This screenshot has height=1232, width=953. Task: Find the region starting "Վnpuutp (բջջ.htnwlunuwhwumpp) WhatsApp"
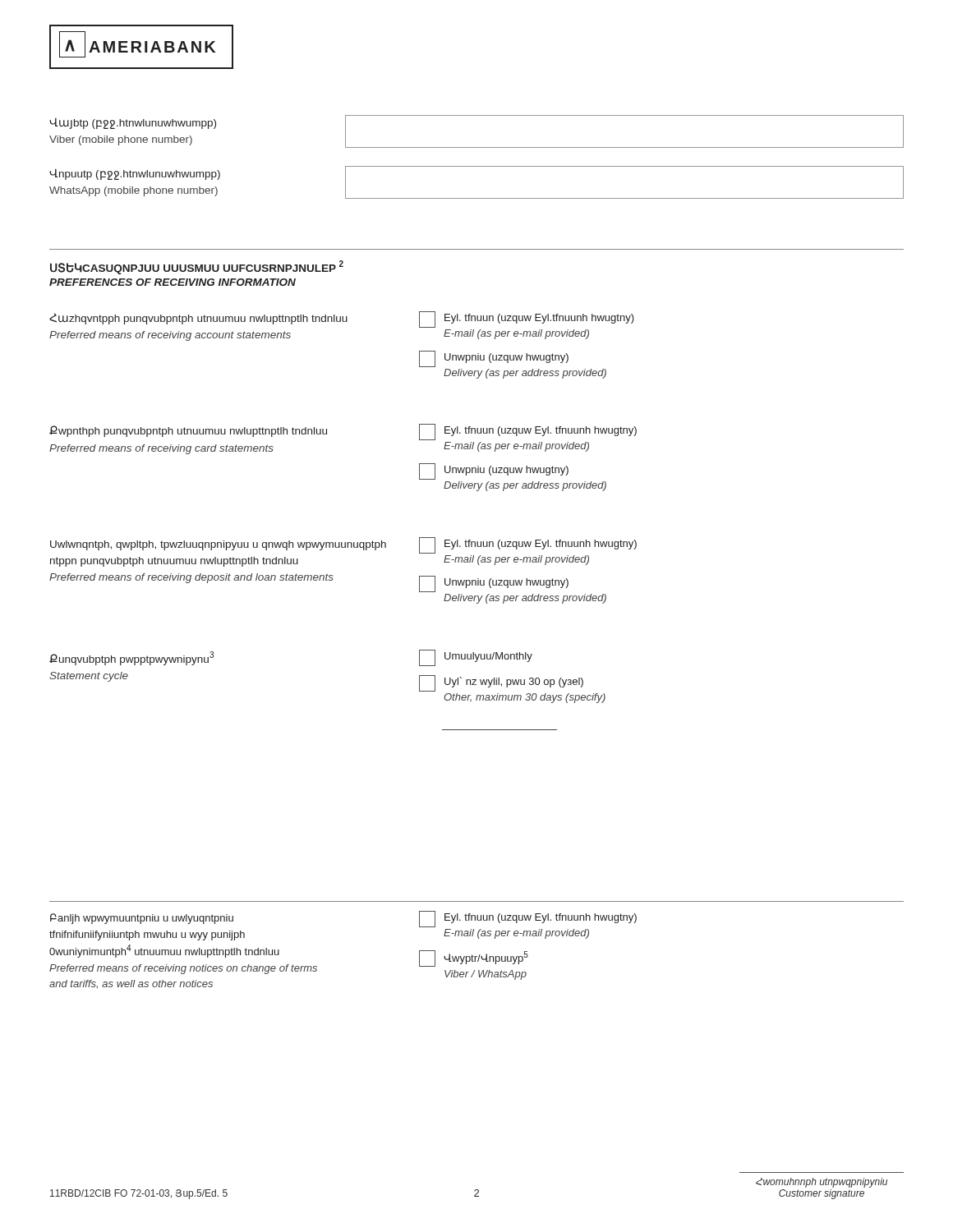click(476, 182)
